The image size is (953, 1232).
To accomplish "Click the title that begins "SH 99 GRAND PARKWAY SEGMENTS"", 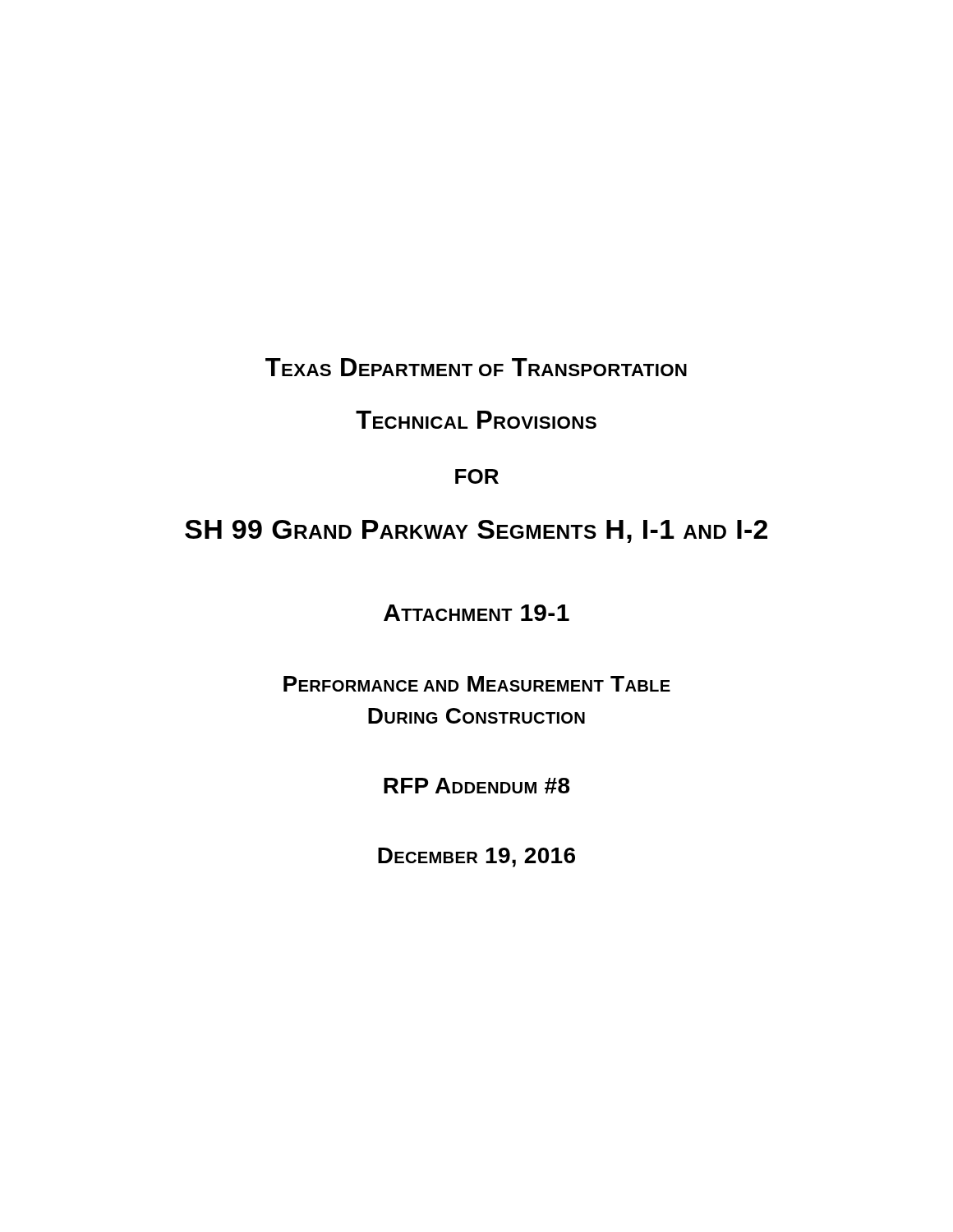I will click(x=476, y=529).
